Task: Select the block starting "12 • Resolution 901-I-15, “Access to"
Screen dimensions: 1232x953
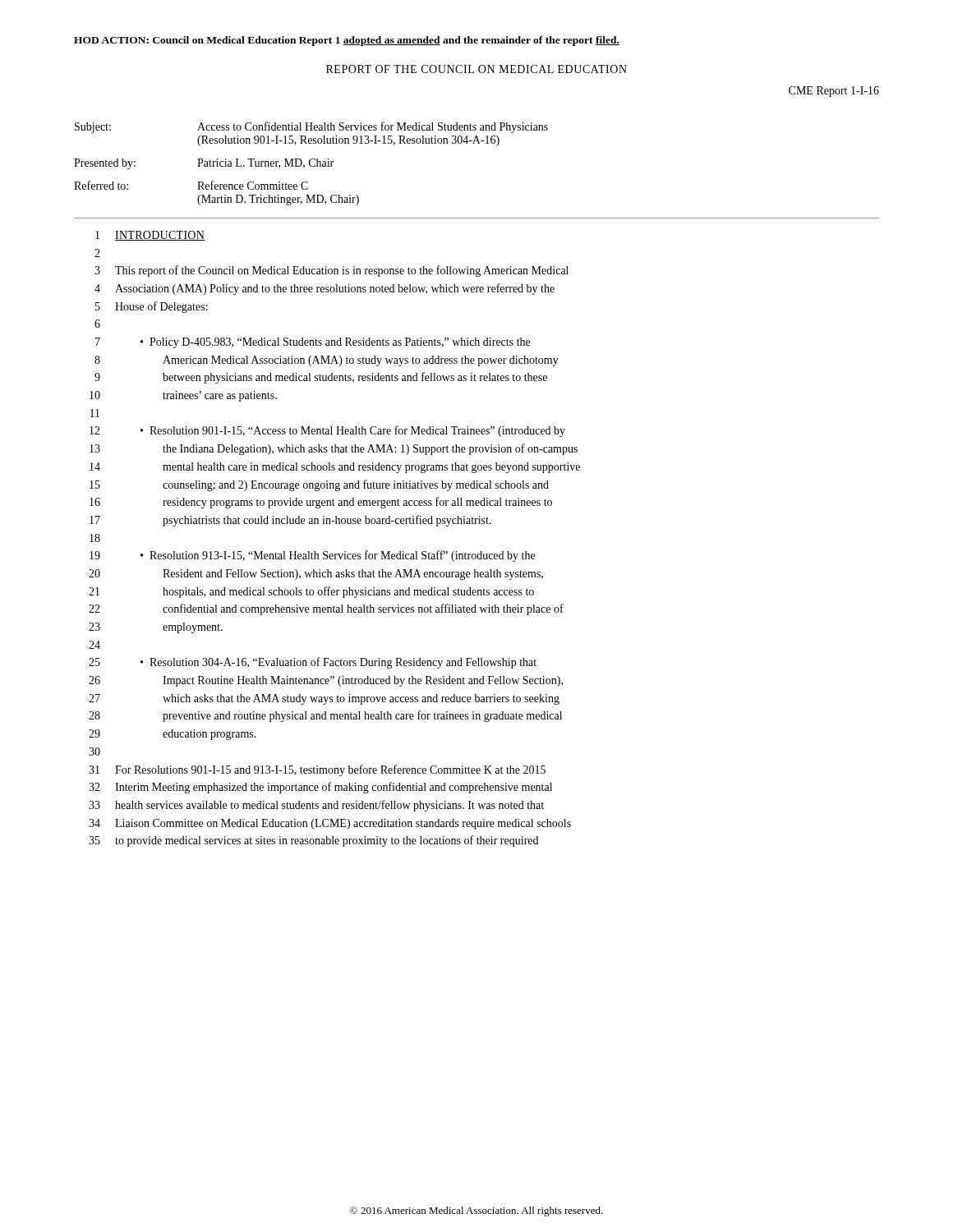Action: coord(476,476)
